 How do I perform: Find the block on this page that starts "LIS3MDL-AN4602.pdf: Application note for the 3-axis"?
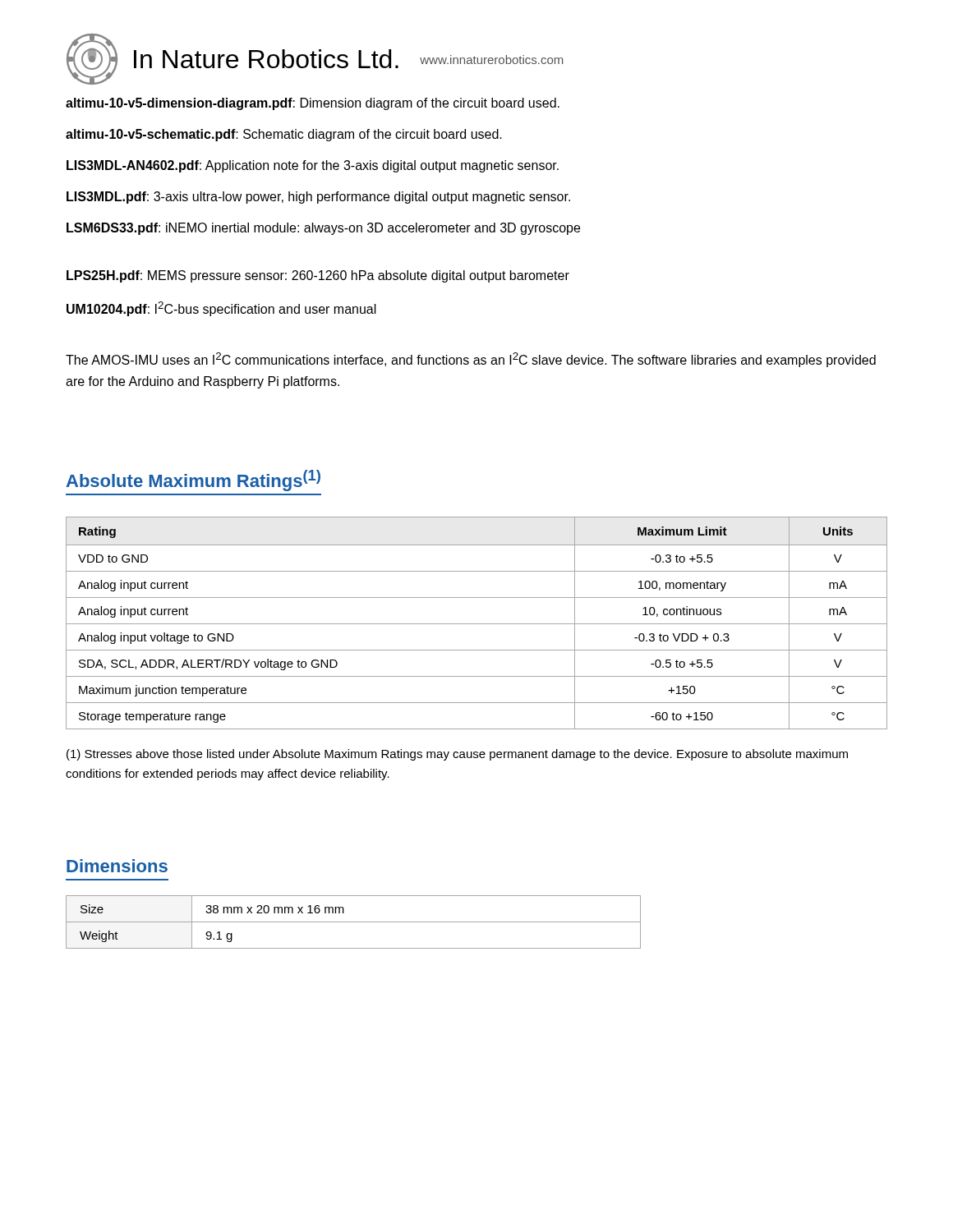(x=313, y=166)
